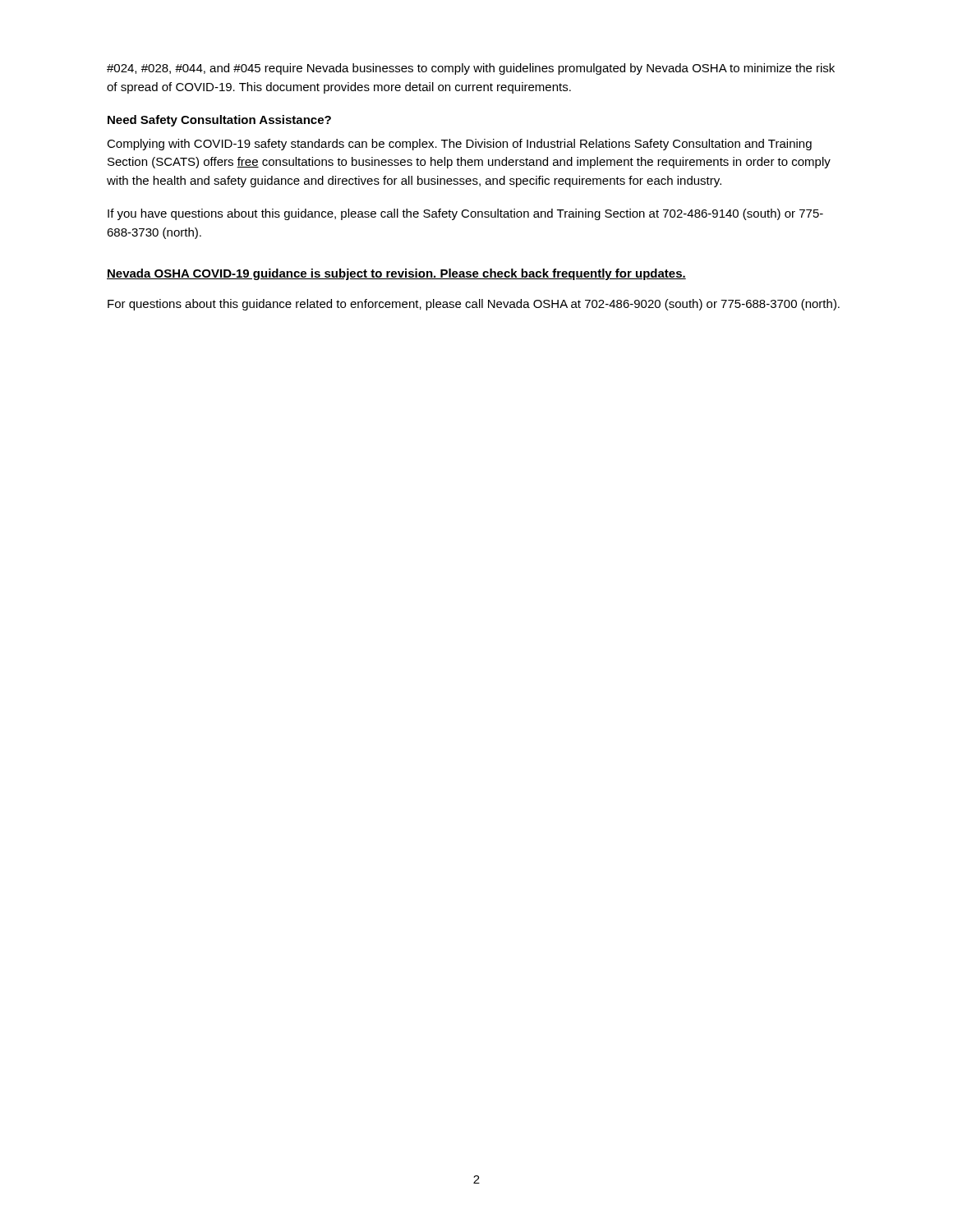Find the text starting "Complying with COVID-19 safety standards can be"
This screenshot has width=953, height=1232.
(x=469, y=161)
